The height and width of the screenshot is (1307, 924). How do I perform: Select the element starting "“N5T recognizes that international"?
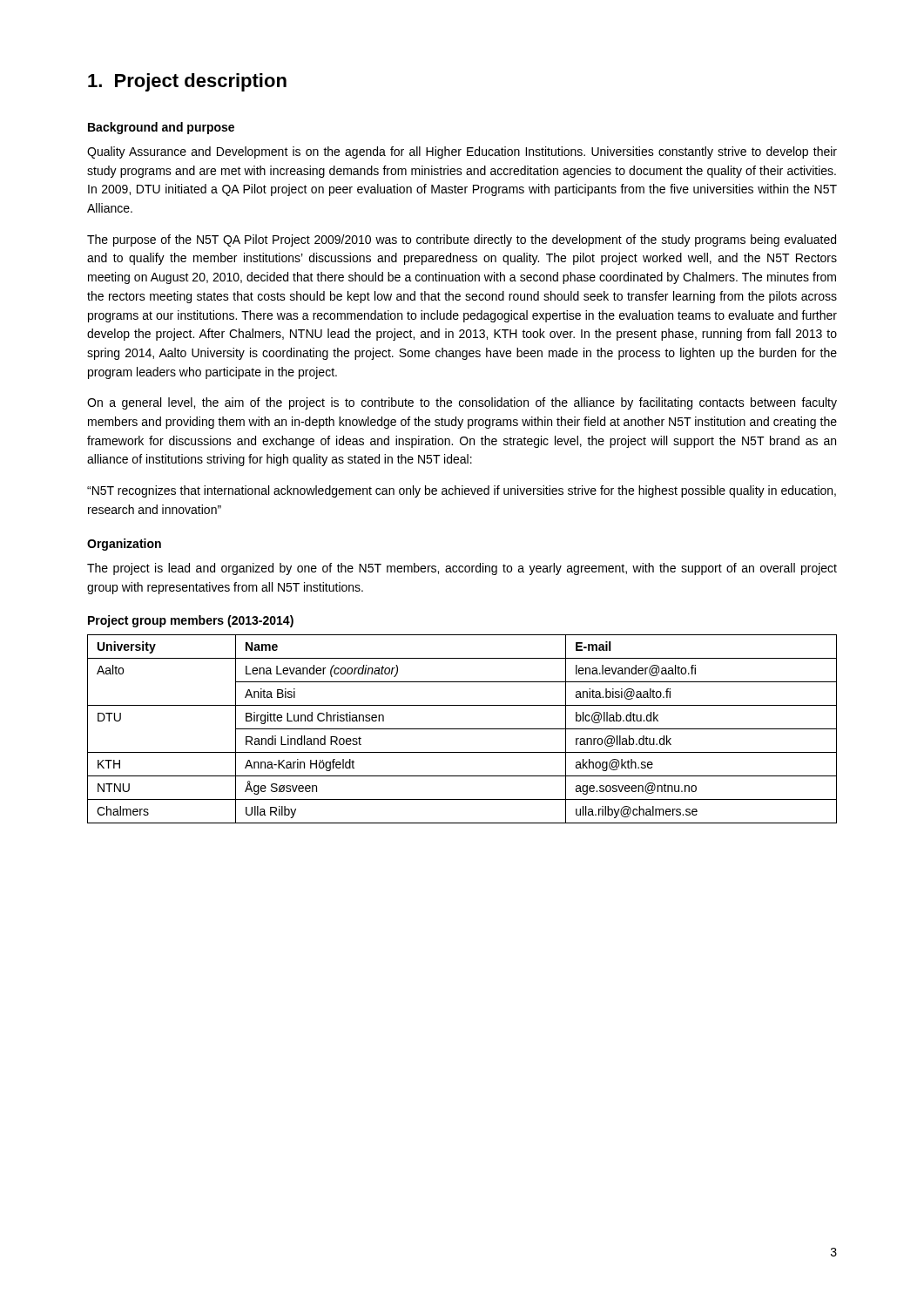coord(462,500)
